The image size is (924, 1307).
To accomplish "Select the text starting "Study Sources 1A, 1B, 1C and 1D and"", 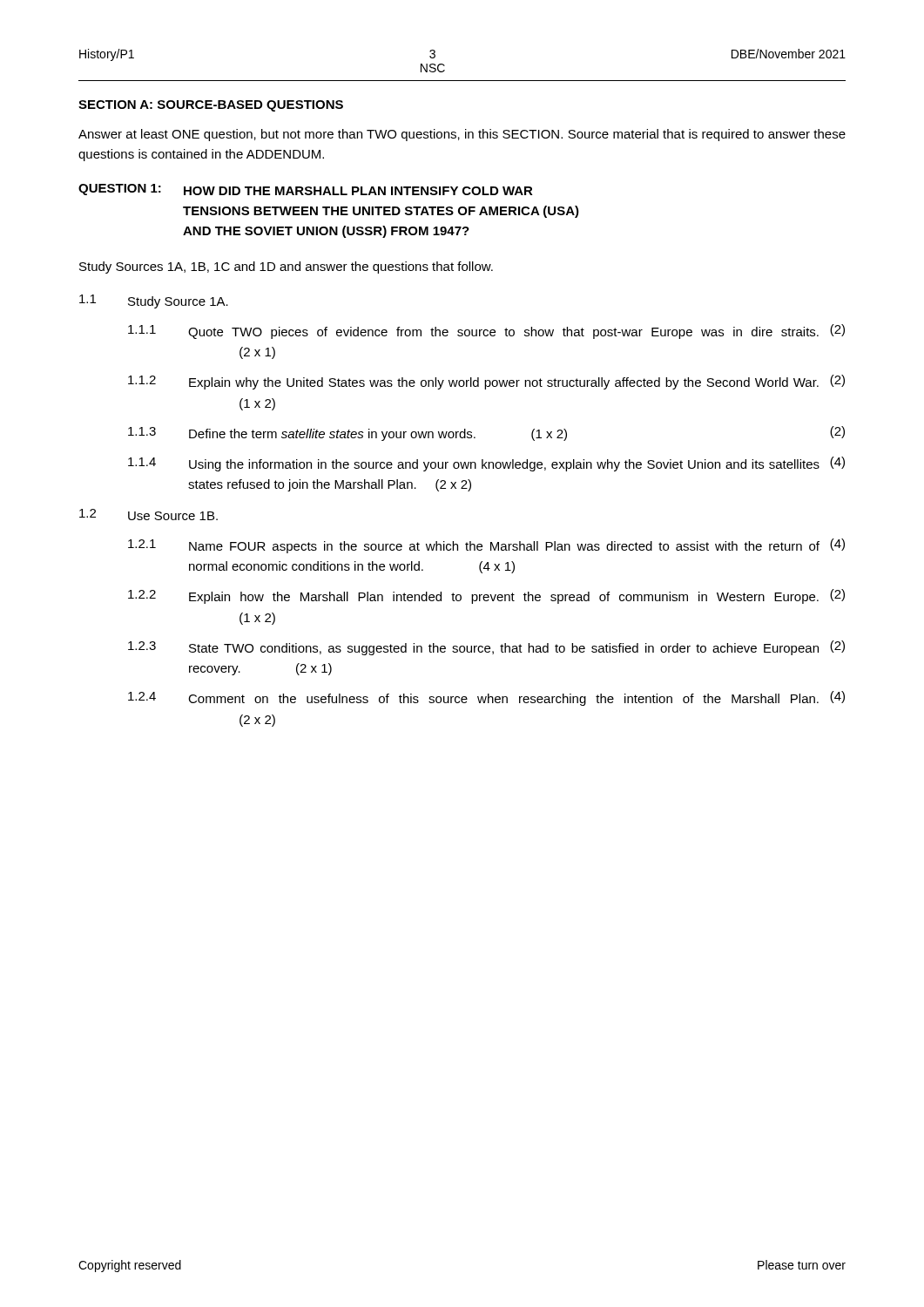I will coord(286,266).
